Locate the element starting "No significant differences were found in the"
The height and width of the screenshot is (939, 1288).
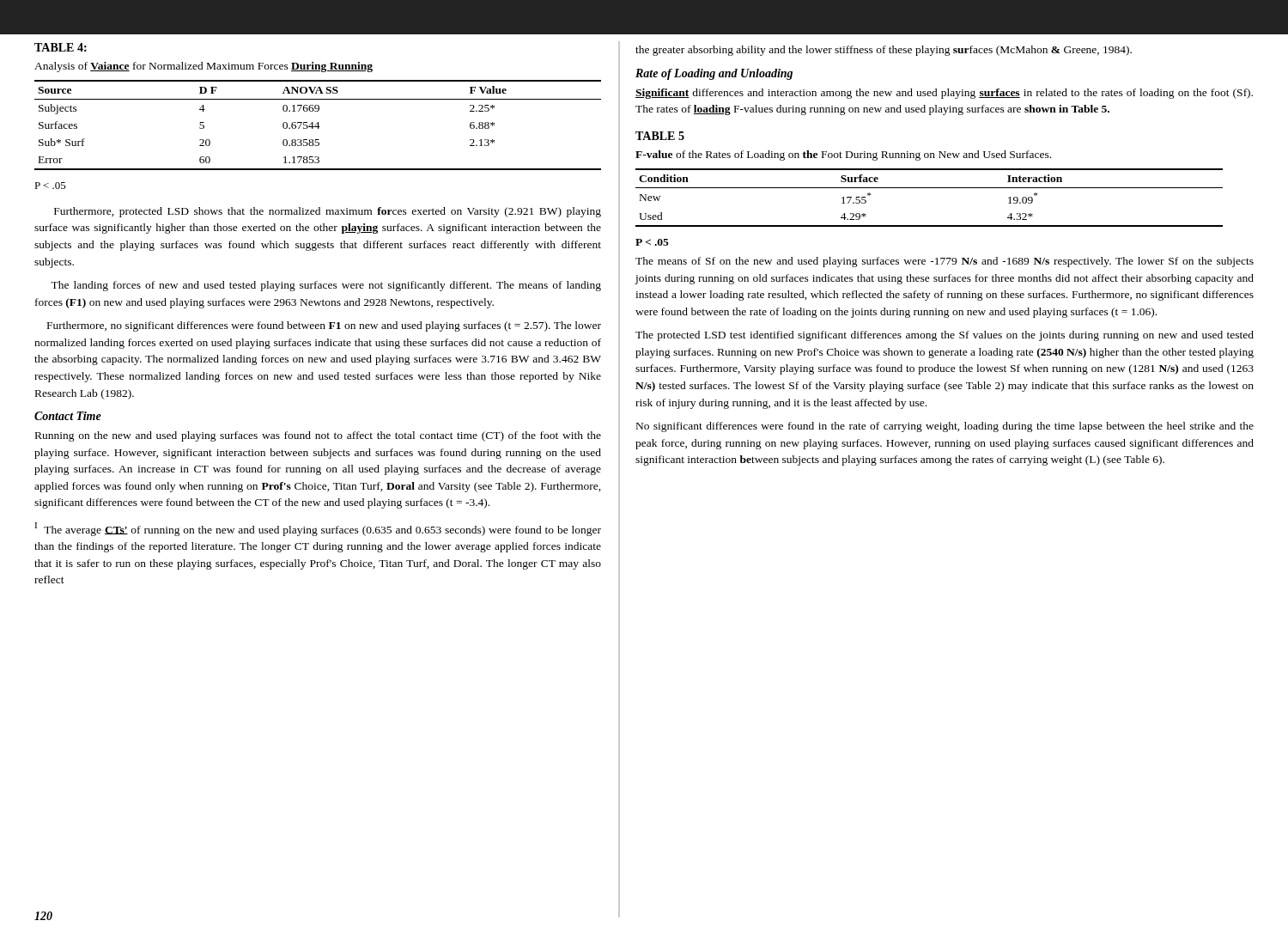944,443
